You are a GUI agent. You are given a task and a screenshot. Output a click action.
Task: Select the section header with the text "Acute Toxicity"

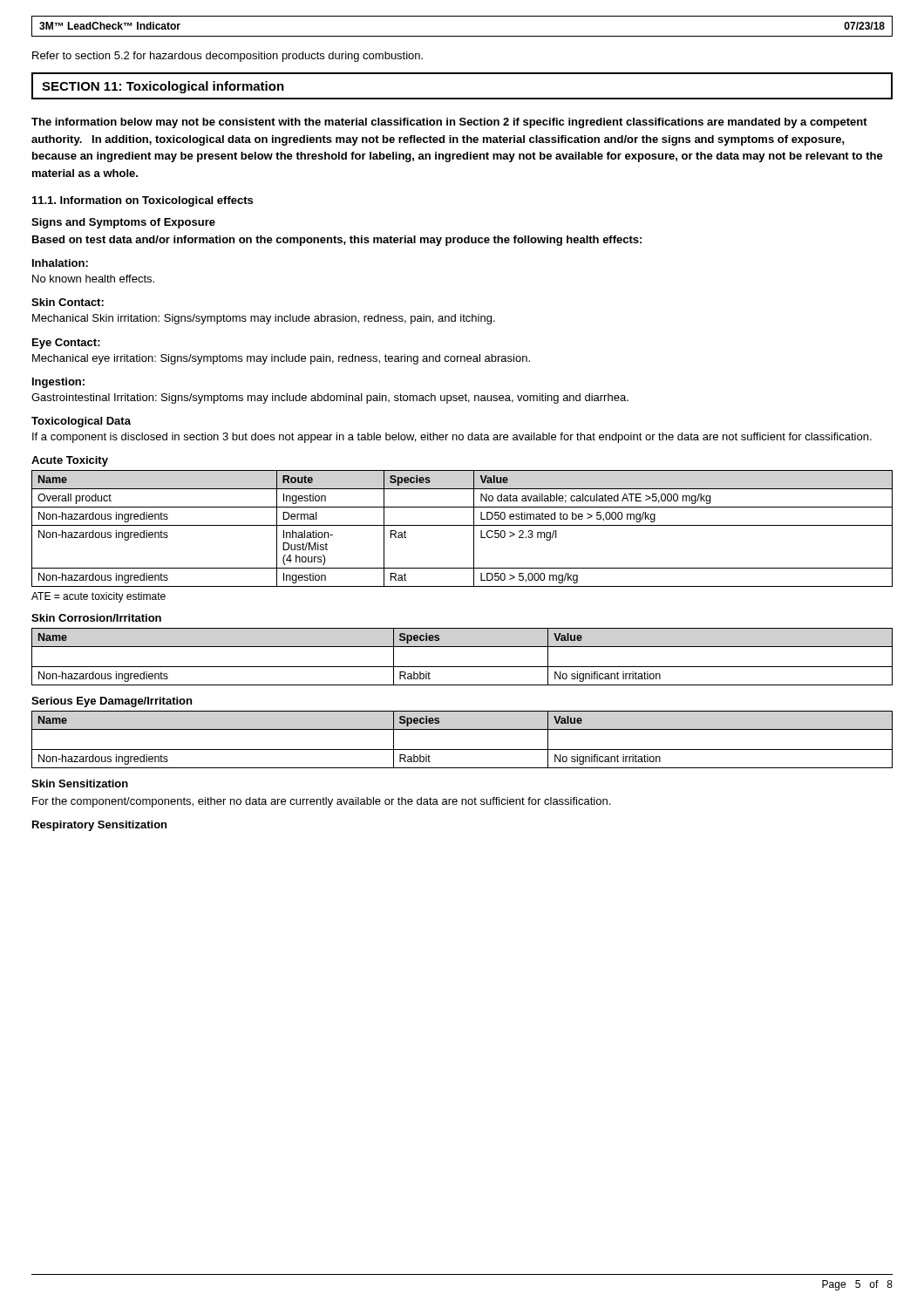click(70, 460)
